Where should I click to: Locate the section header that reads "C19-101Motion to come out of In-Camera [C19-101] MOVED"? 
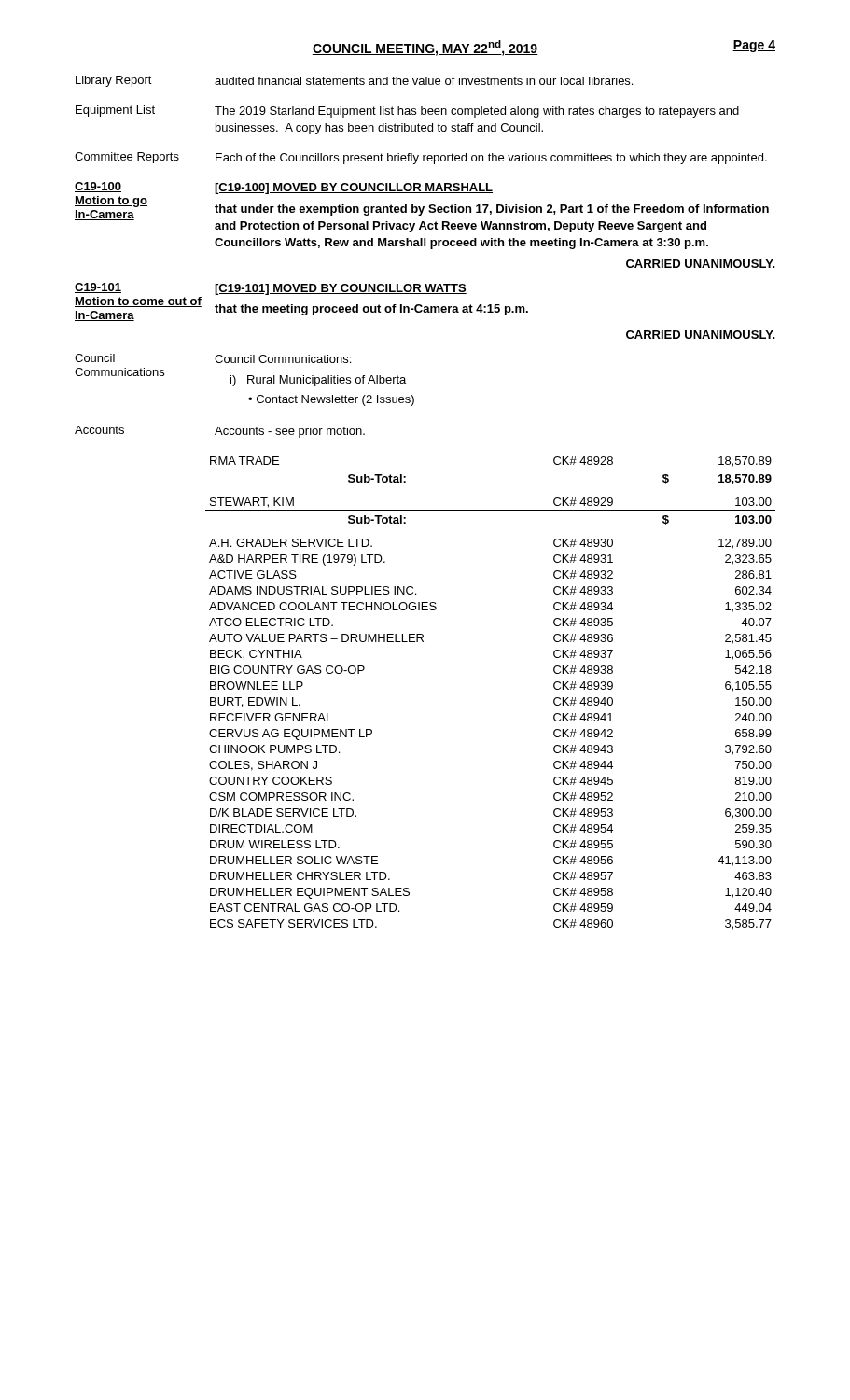[425, 301]
